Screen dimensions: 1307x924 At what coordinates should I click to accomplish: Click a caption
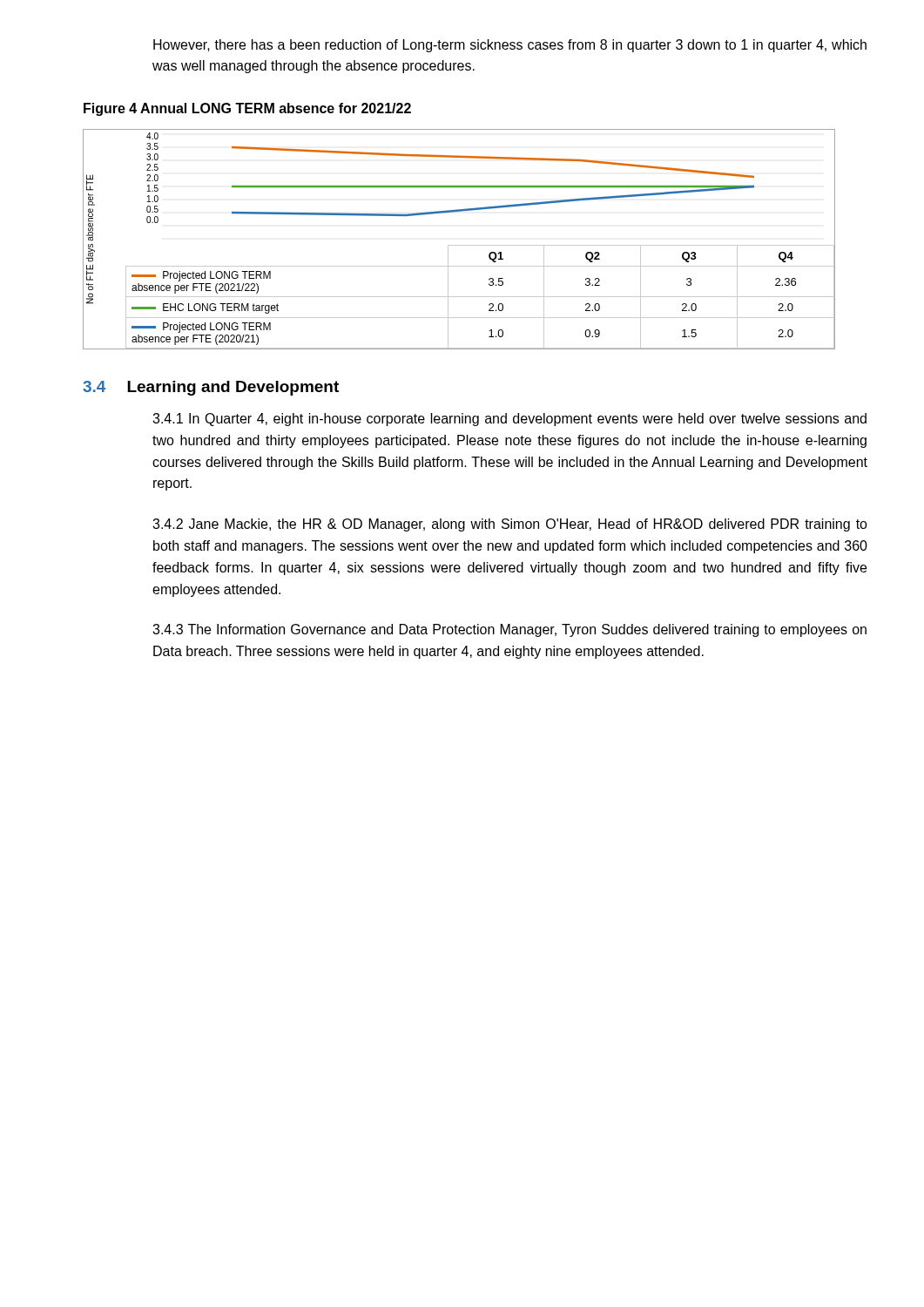(x=247, y=108)
